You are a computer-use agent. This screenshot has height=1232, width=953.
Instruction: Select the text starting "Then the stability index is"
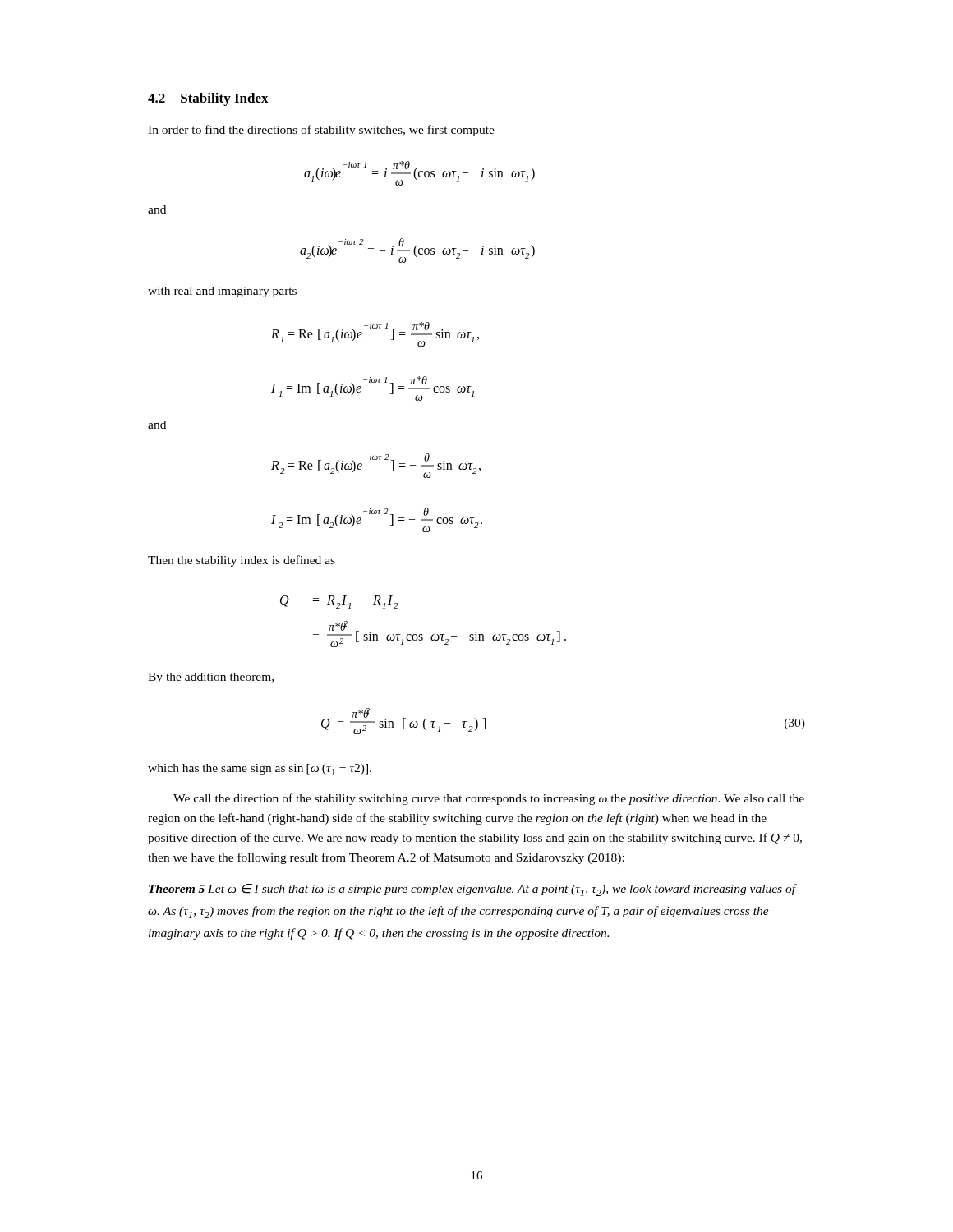[242, 560]
